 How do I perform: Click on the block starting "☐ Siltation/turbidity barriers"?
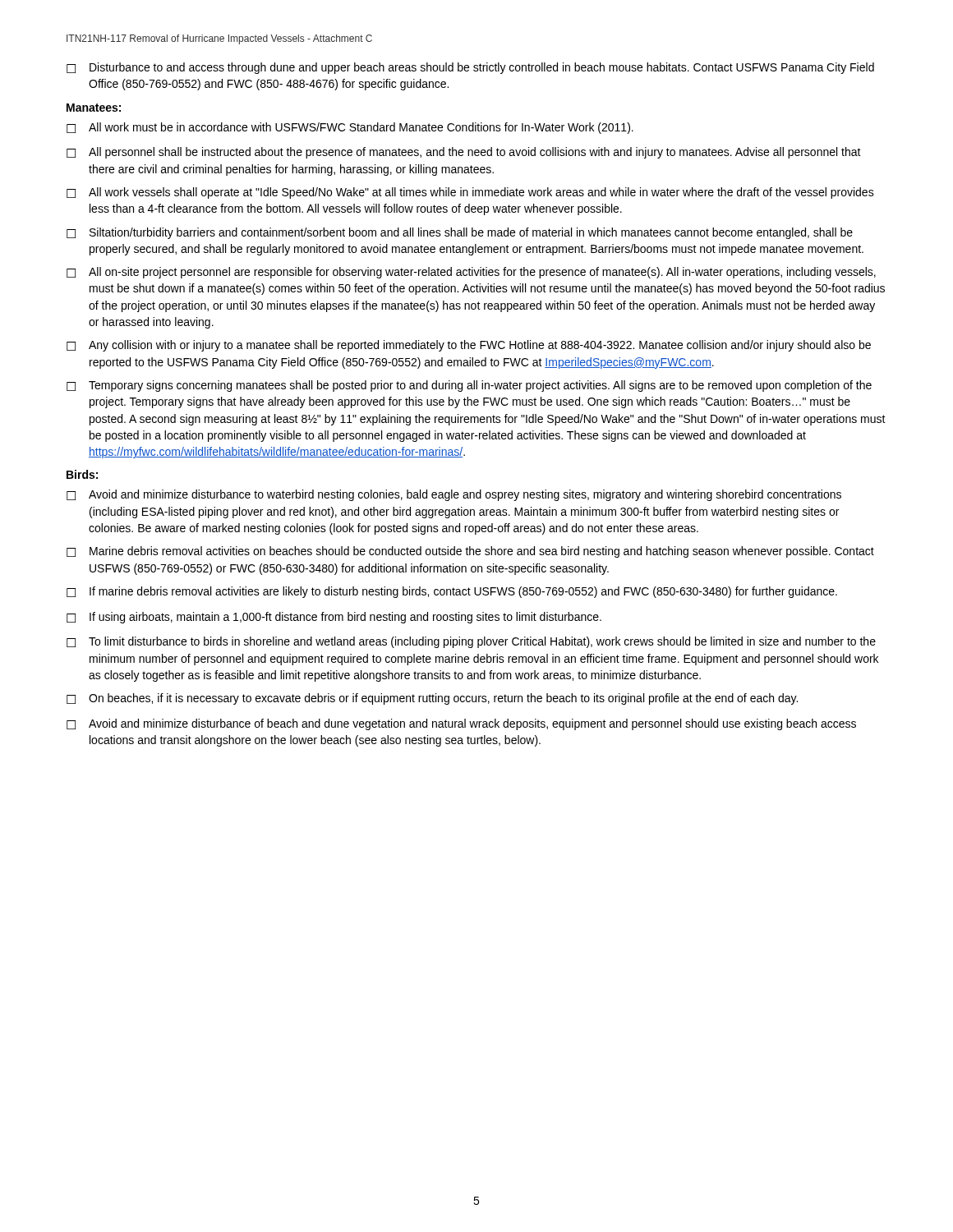(476, 241)
